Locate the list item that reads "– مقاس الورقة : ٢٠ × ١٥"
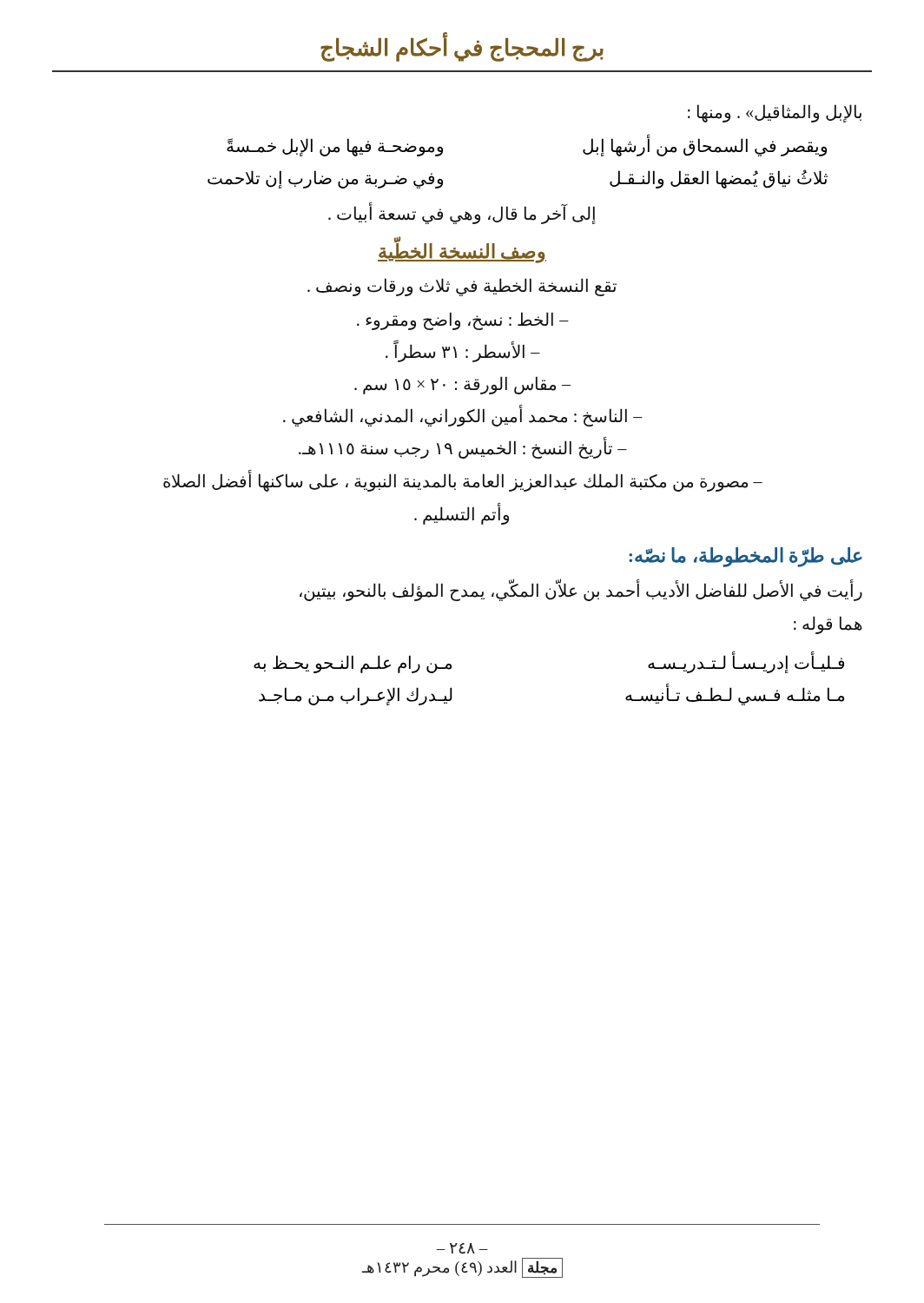Screen dimensions: 1303x924 [x=462, y=384]
